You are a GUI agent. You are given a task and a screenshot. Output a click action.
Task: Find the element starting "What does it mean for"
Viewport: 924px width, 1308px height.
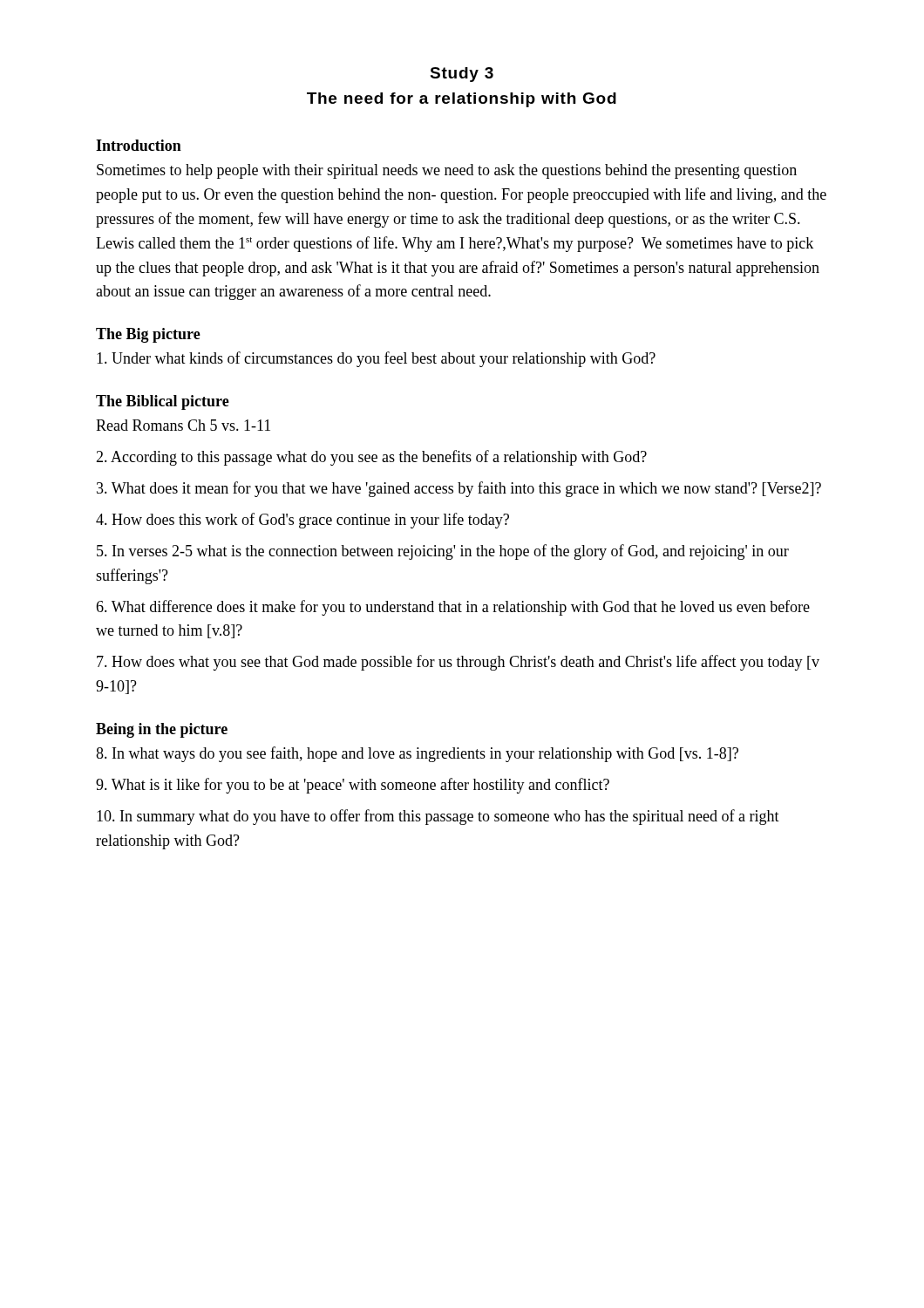pos(459,488)
